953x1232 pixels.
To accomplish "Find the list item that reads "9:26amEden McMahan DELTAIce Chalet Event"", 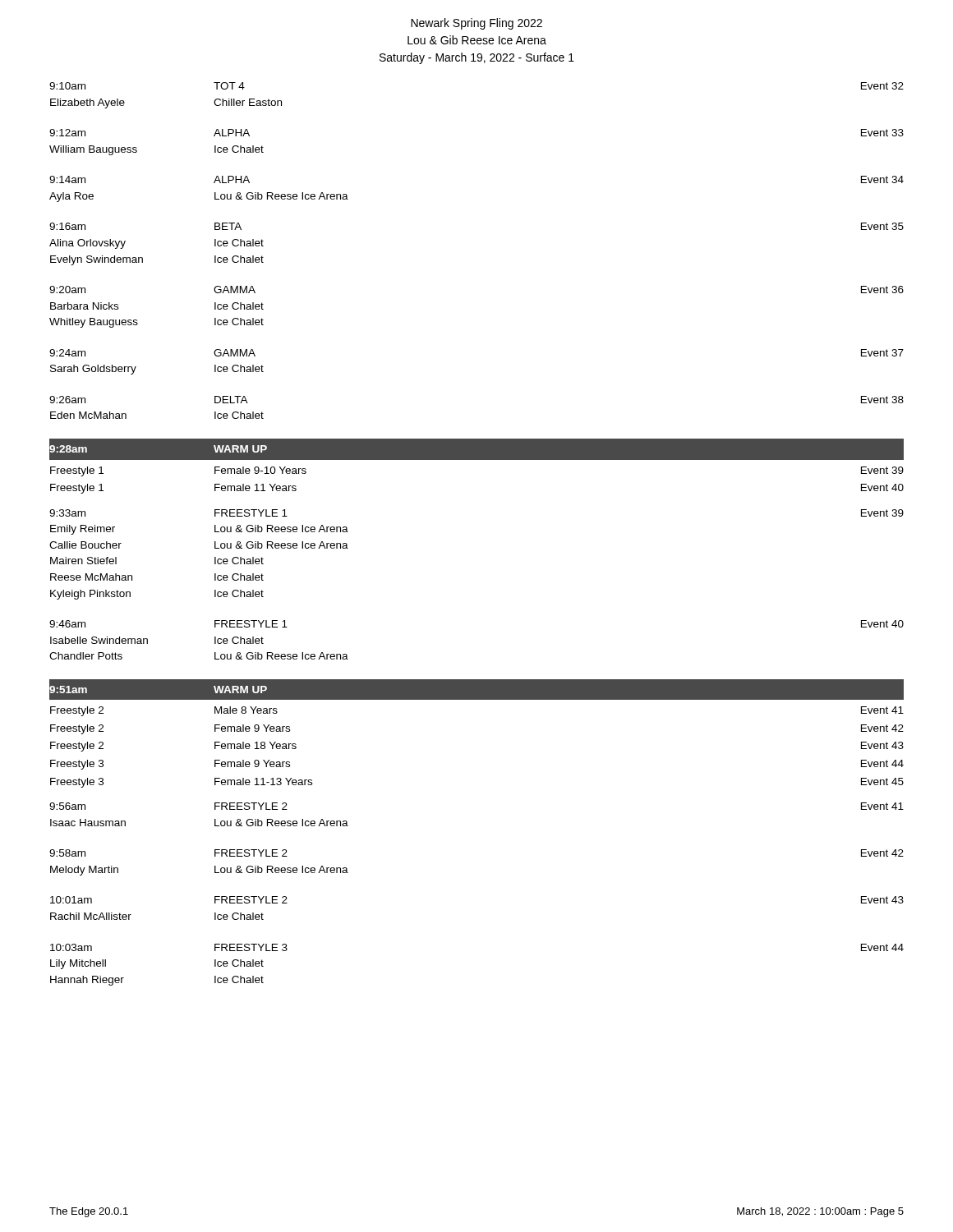I will coord(68,399).
